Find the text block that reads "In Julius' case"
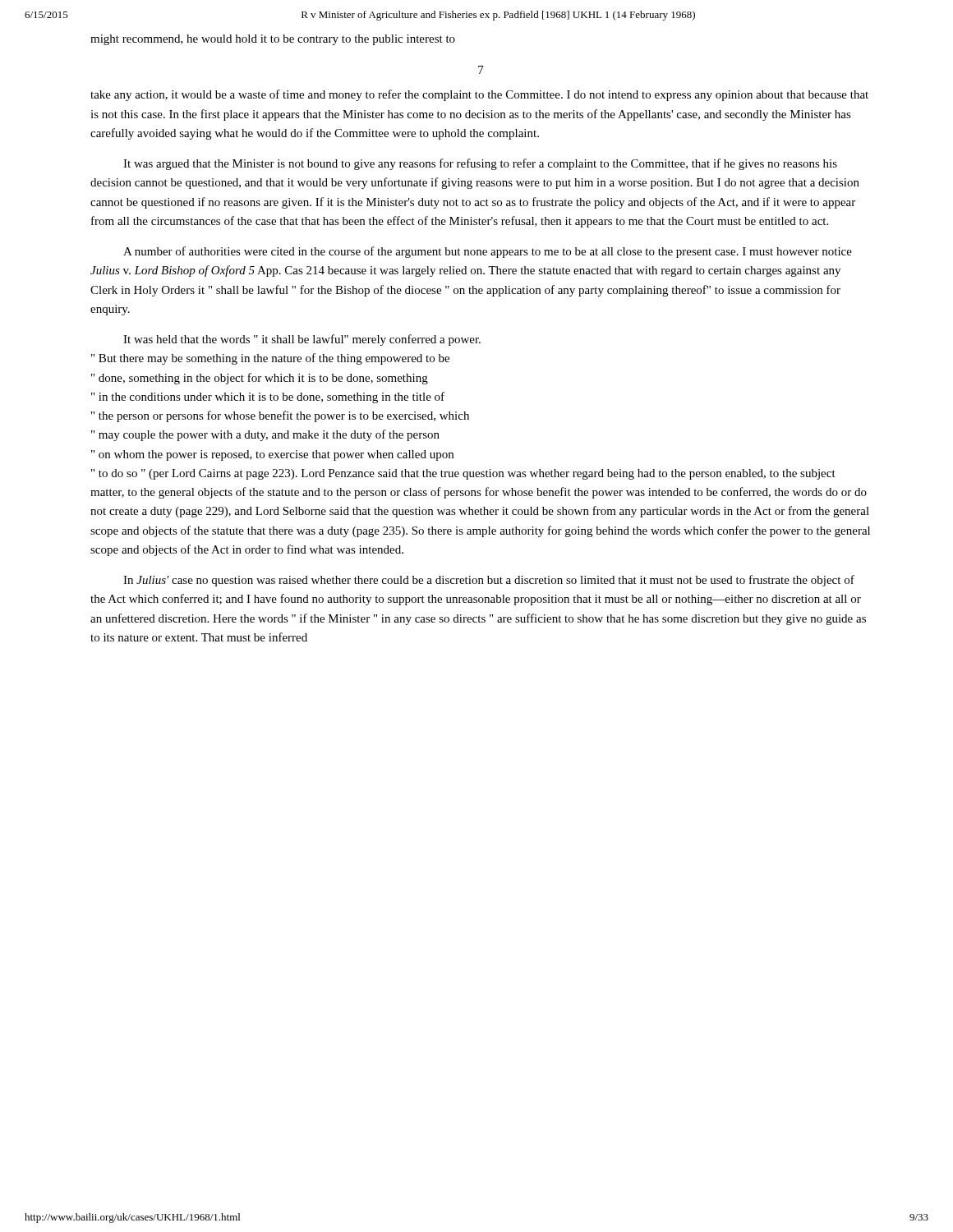 click(478, 608)
